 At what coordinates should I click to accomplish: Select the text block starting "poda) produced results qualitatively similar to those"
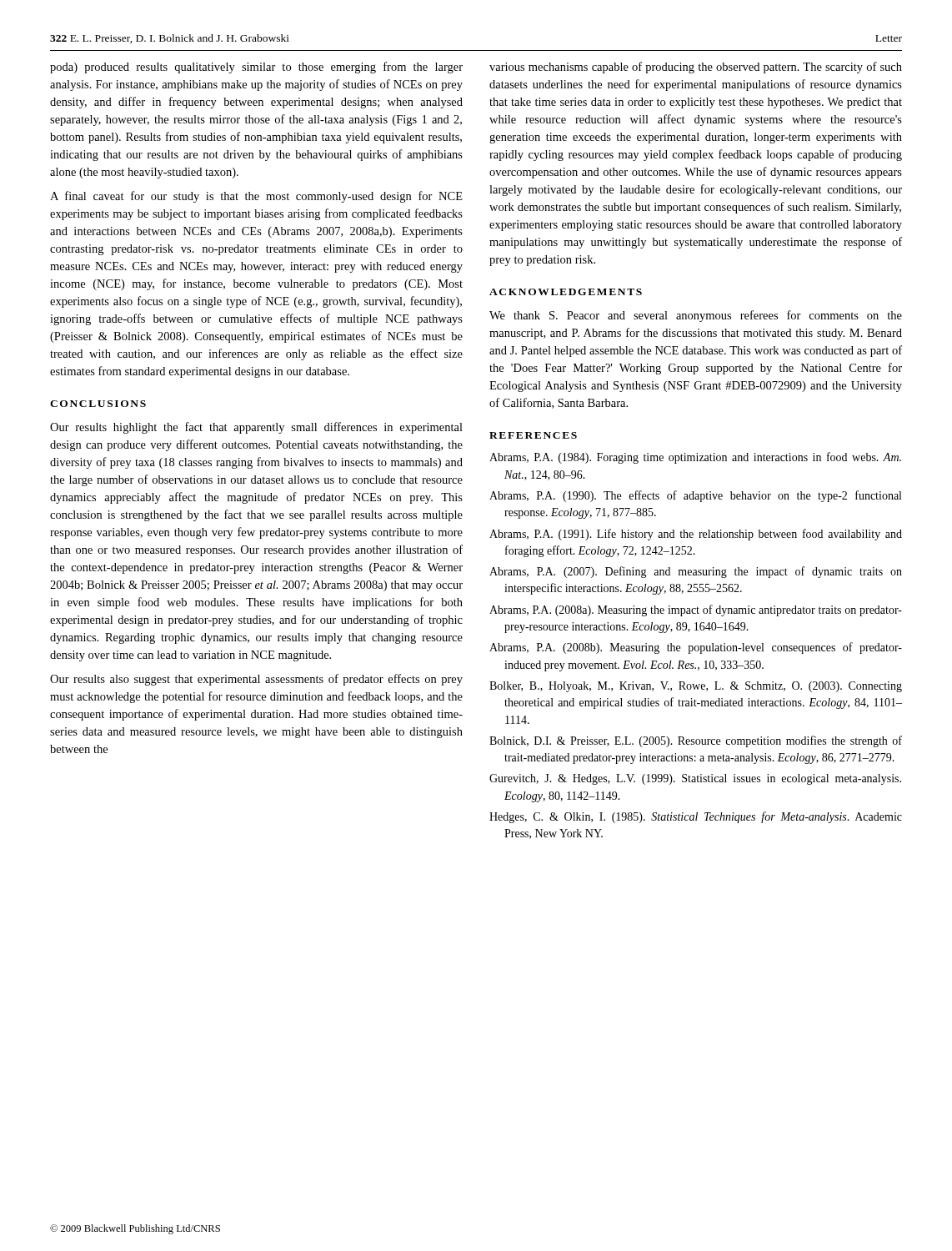256,120
